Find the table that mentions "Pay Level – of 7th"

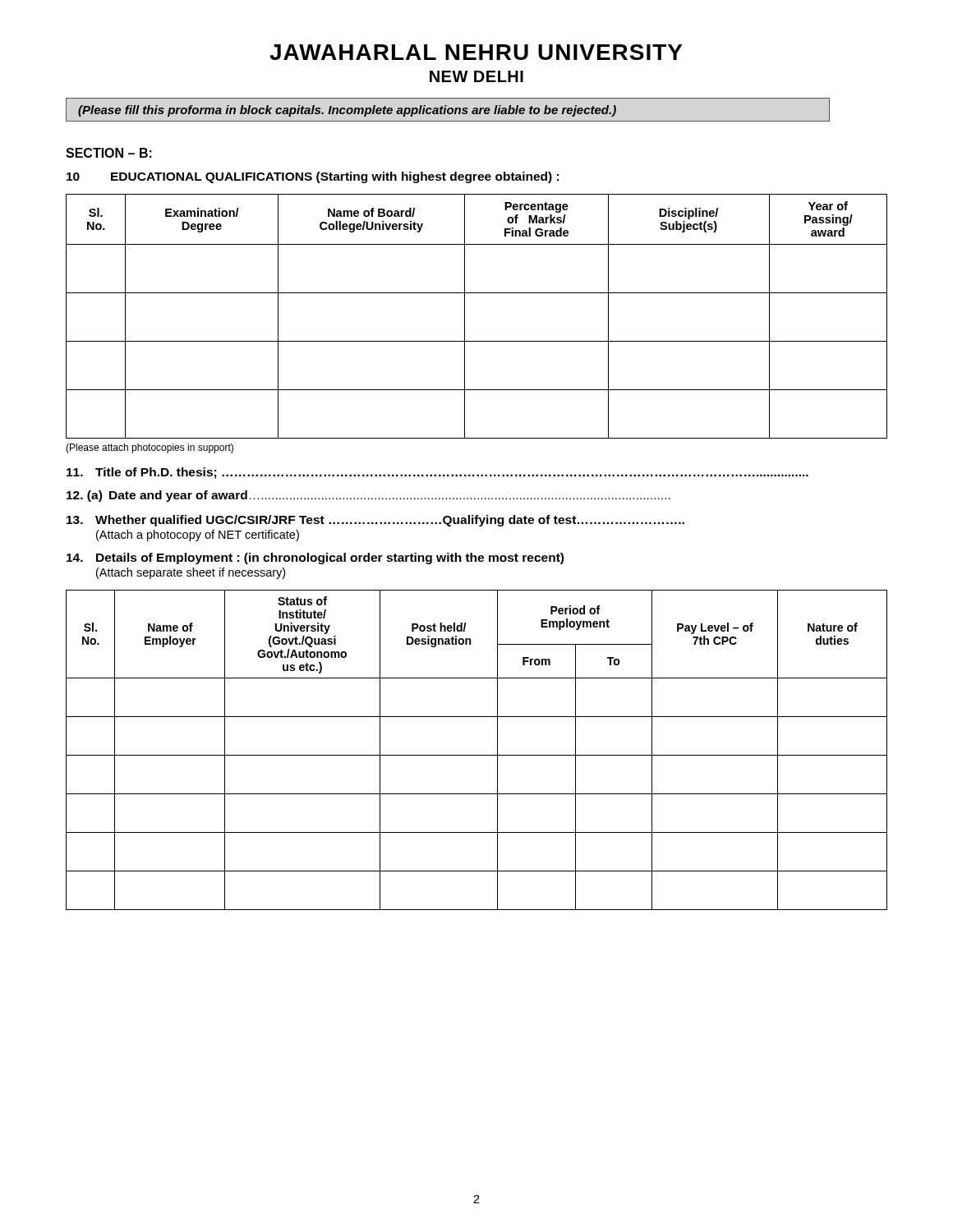click(x=476, y=750)
